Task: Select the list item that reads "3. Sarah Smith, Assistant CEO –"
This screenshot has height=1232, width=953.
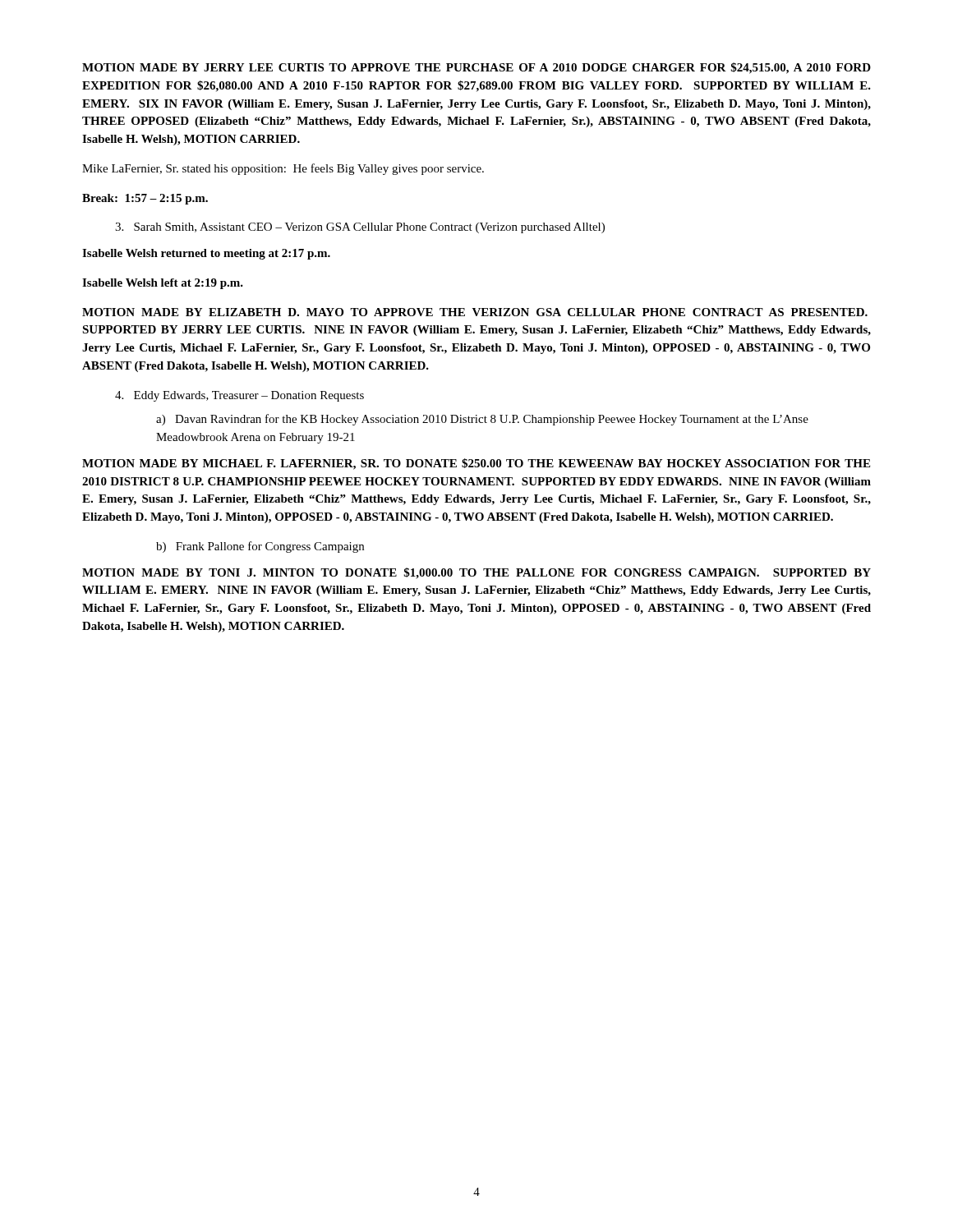Action: 360,227
